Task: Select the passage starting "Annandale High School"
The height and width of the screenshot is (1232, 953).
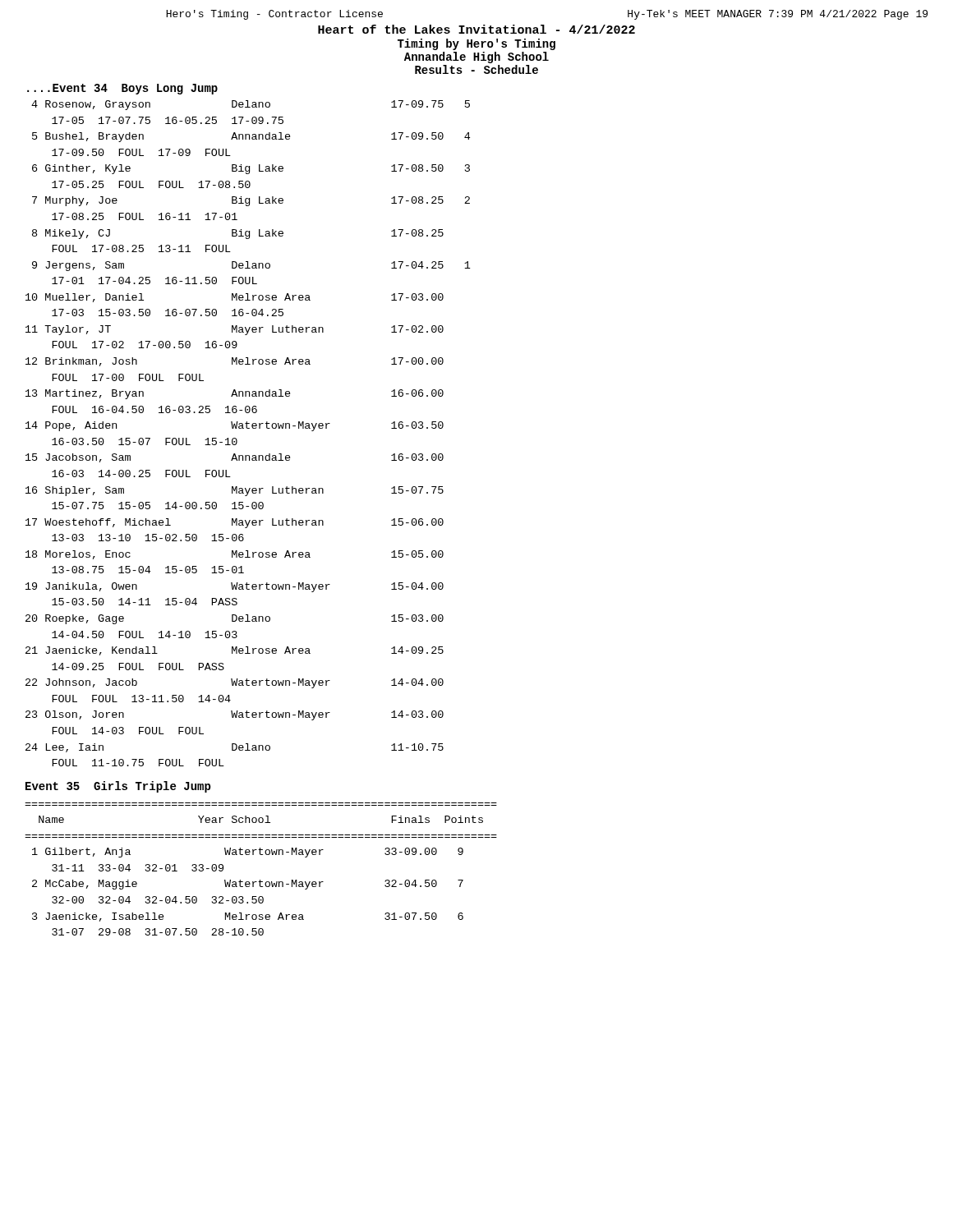Action: point(476,57)
